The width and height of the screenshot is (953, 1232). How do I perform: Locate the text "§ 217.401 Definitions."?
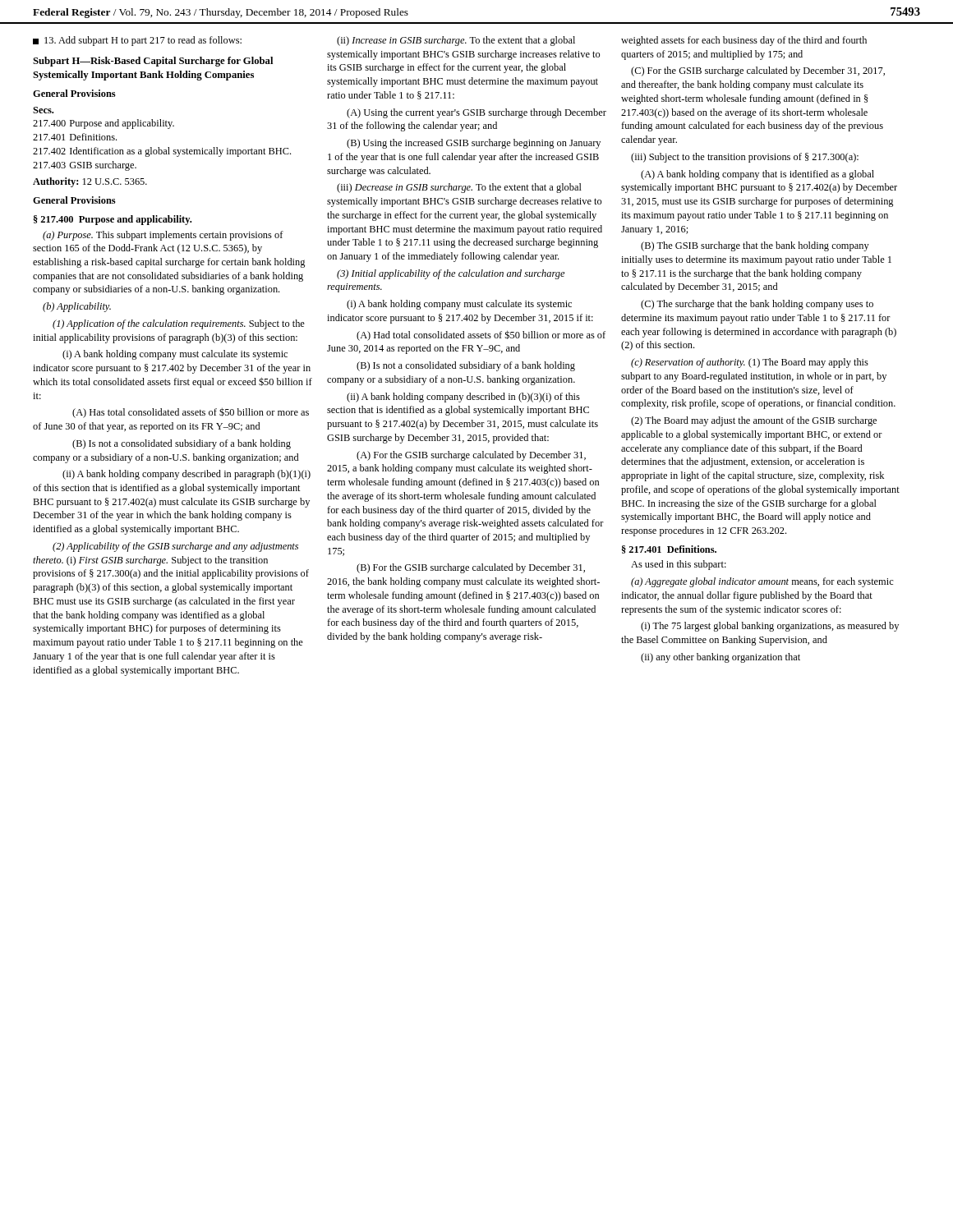[669, 549]
